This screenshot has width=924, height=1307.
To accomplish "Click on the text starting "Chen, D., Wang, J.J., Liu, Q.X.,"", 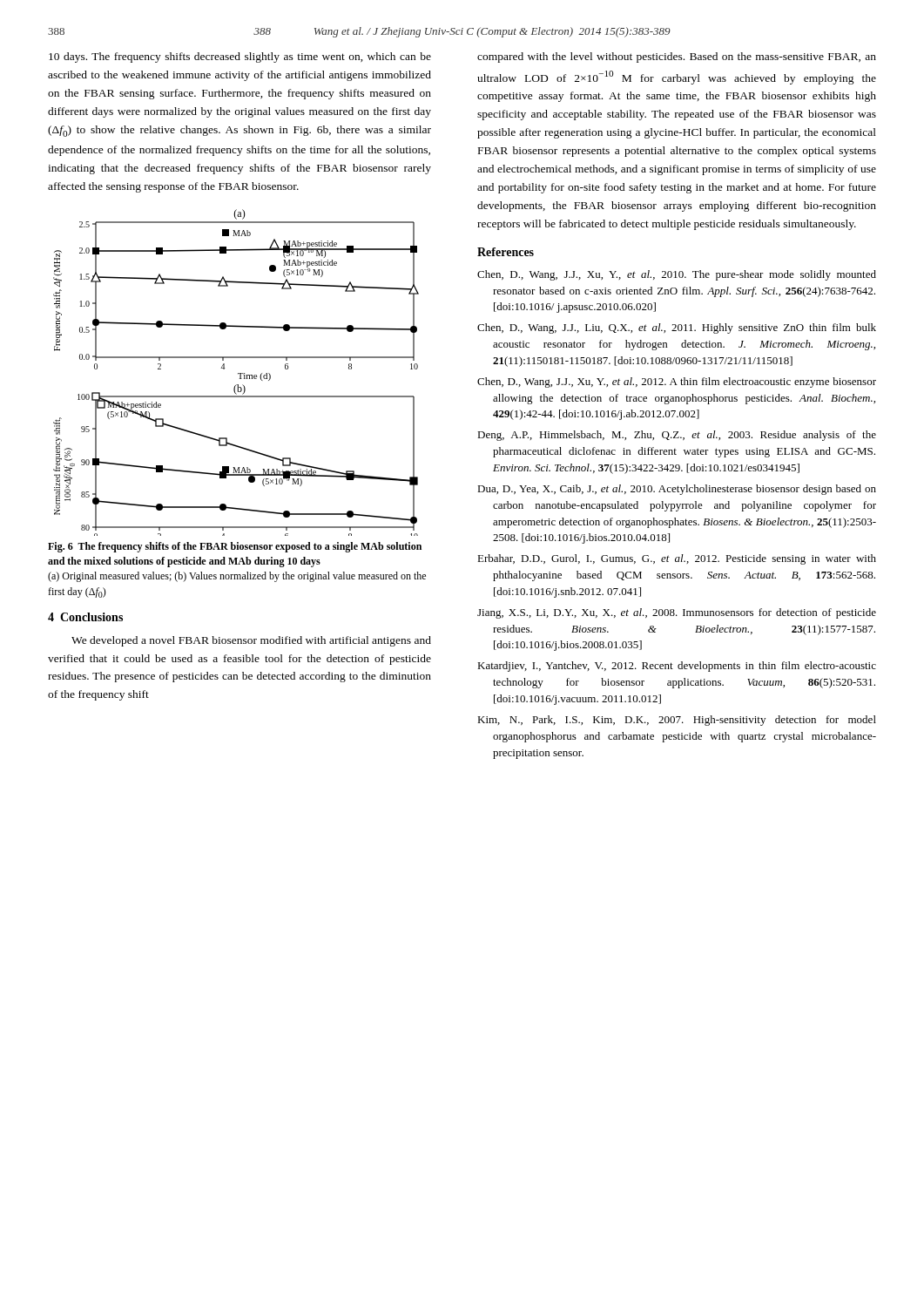I will (677, 344).
